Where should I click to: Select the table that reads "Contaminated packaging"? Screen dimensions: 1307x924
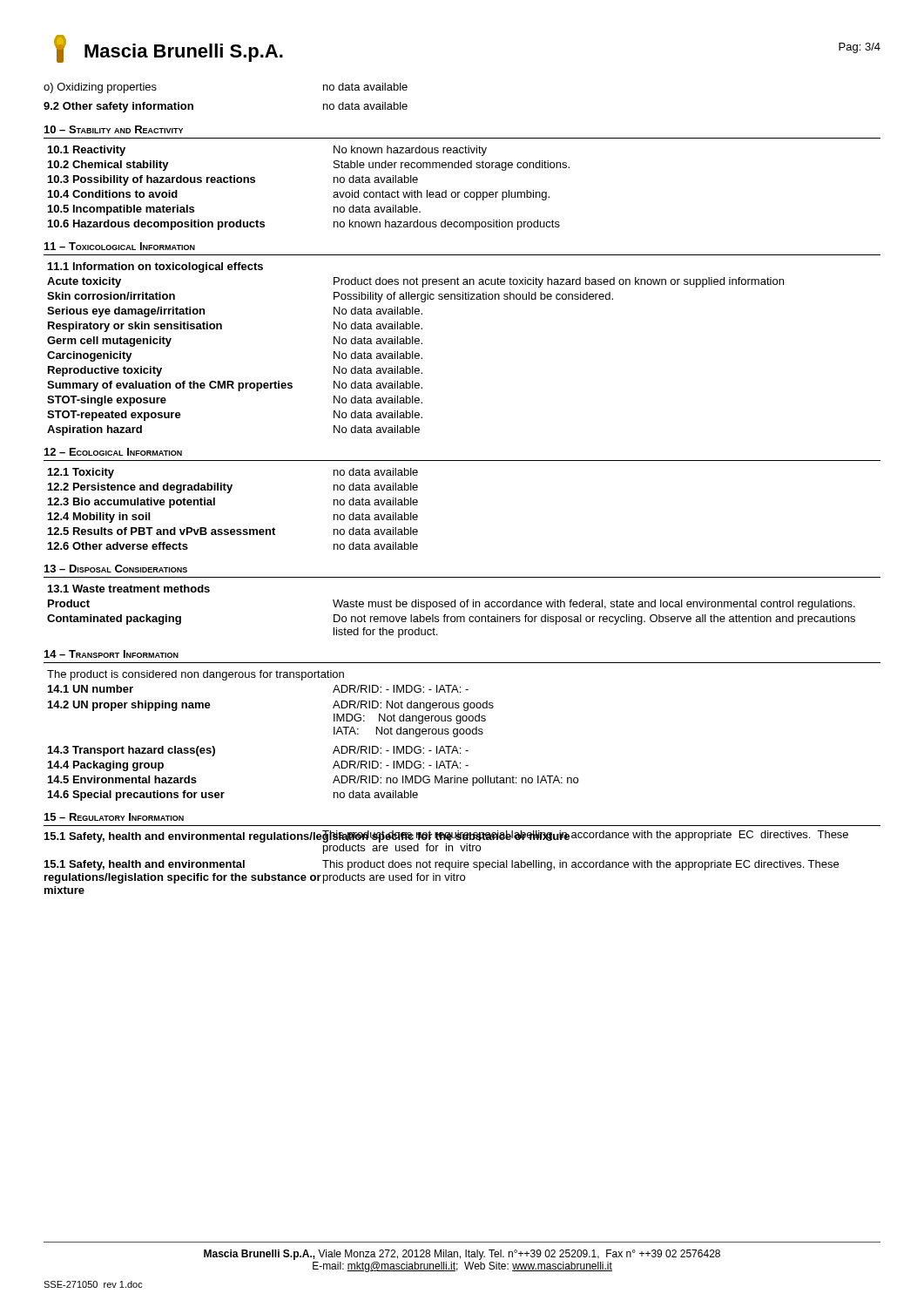[462, 610]
